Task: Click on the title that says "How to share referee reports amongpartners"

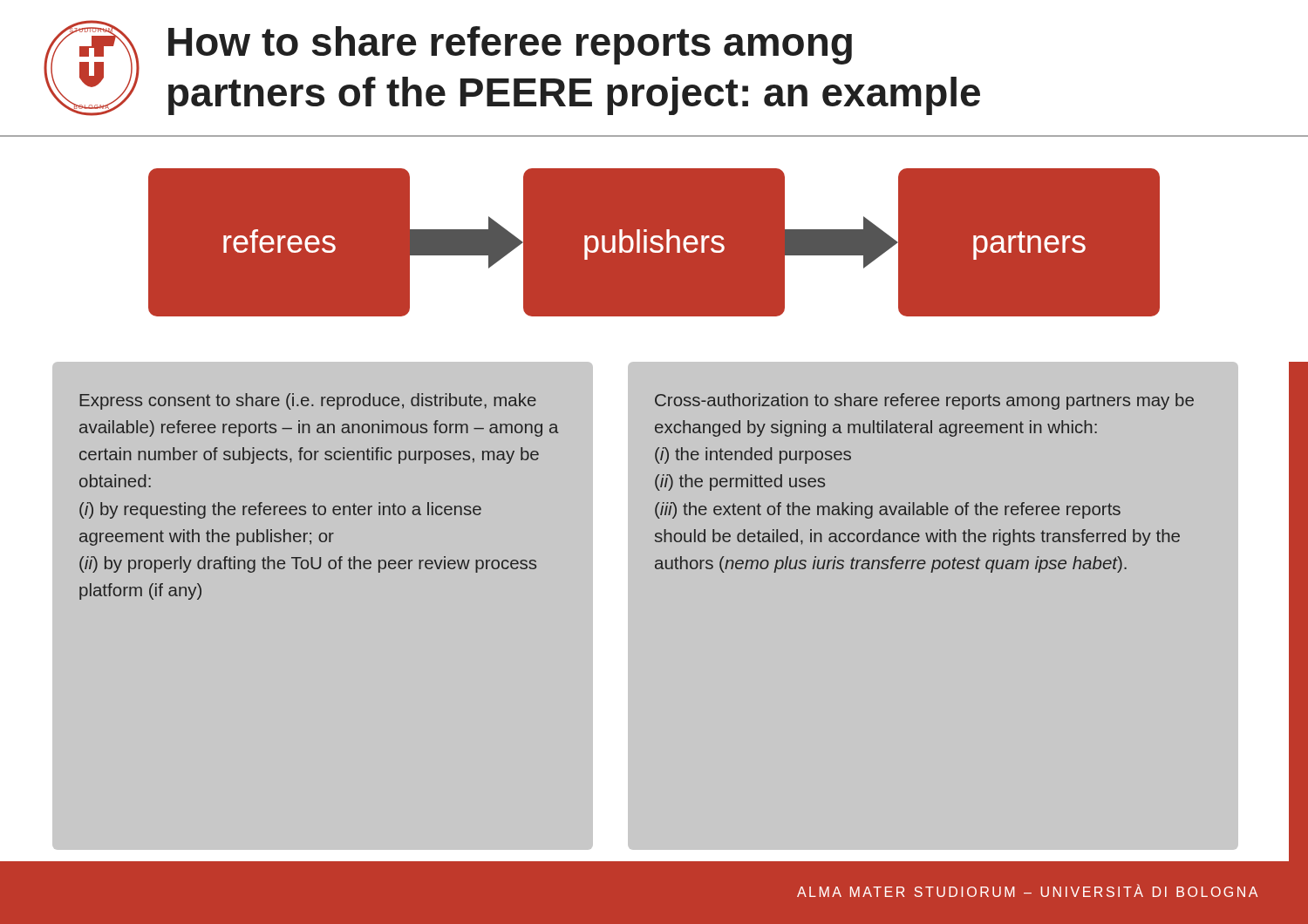Action: (574, 67)
